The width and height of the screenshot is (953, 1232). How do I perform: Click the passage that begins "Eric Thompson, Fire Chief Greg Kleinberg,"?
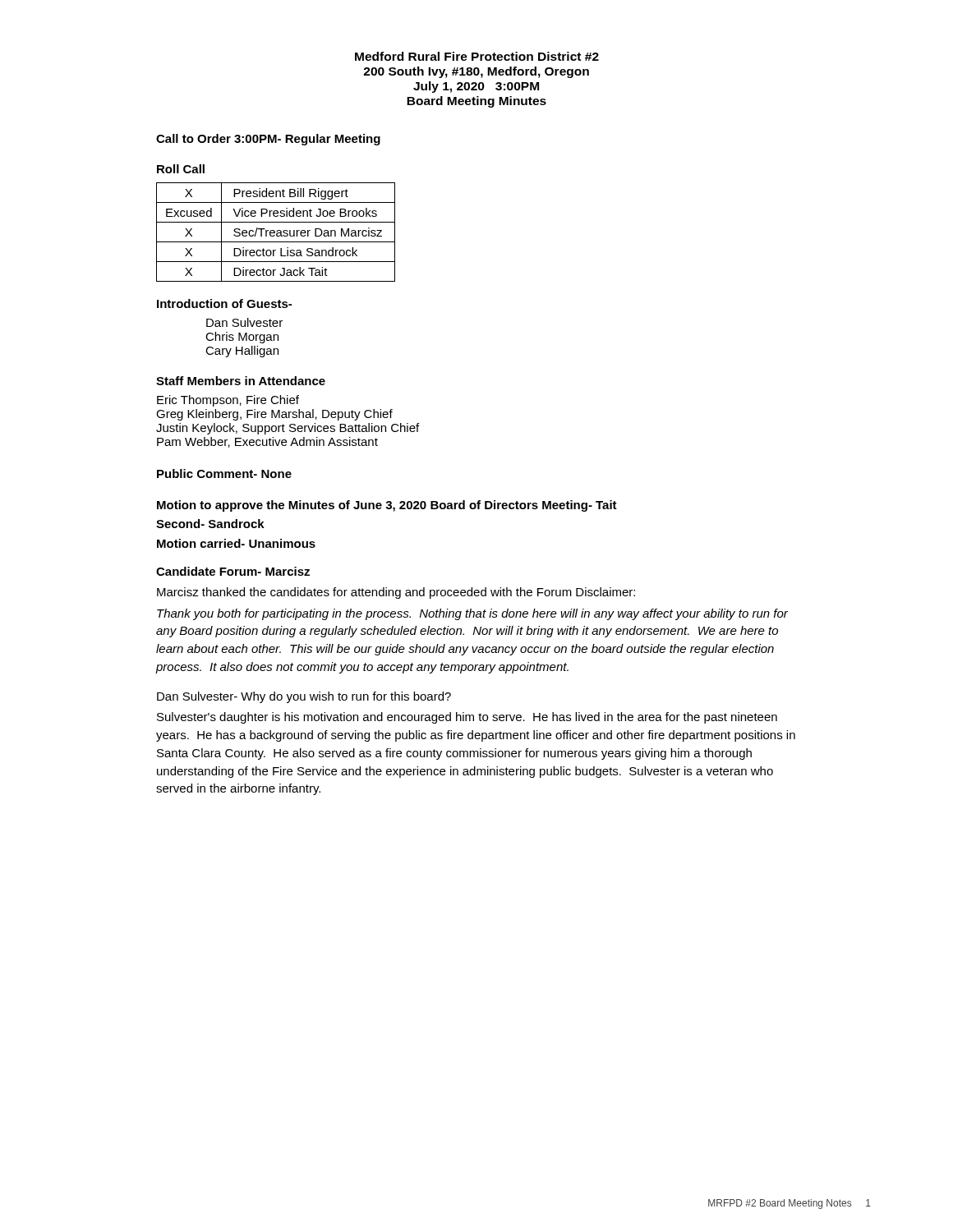[228, 401]
